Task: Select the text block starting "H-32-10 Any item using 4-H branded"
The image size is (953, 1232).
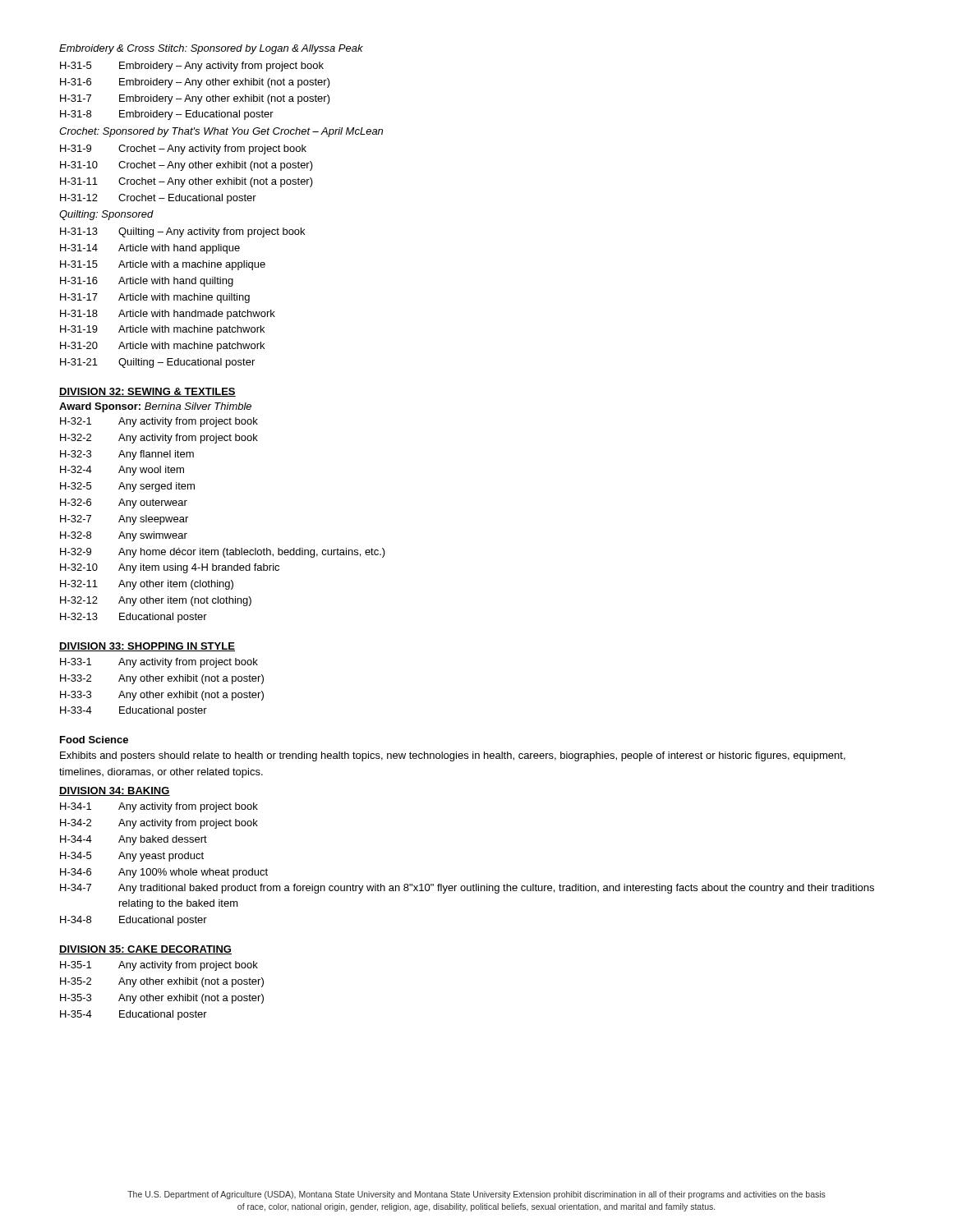Action: tap(170, 568)
